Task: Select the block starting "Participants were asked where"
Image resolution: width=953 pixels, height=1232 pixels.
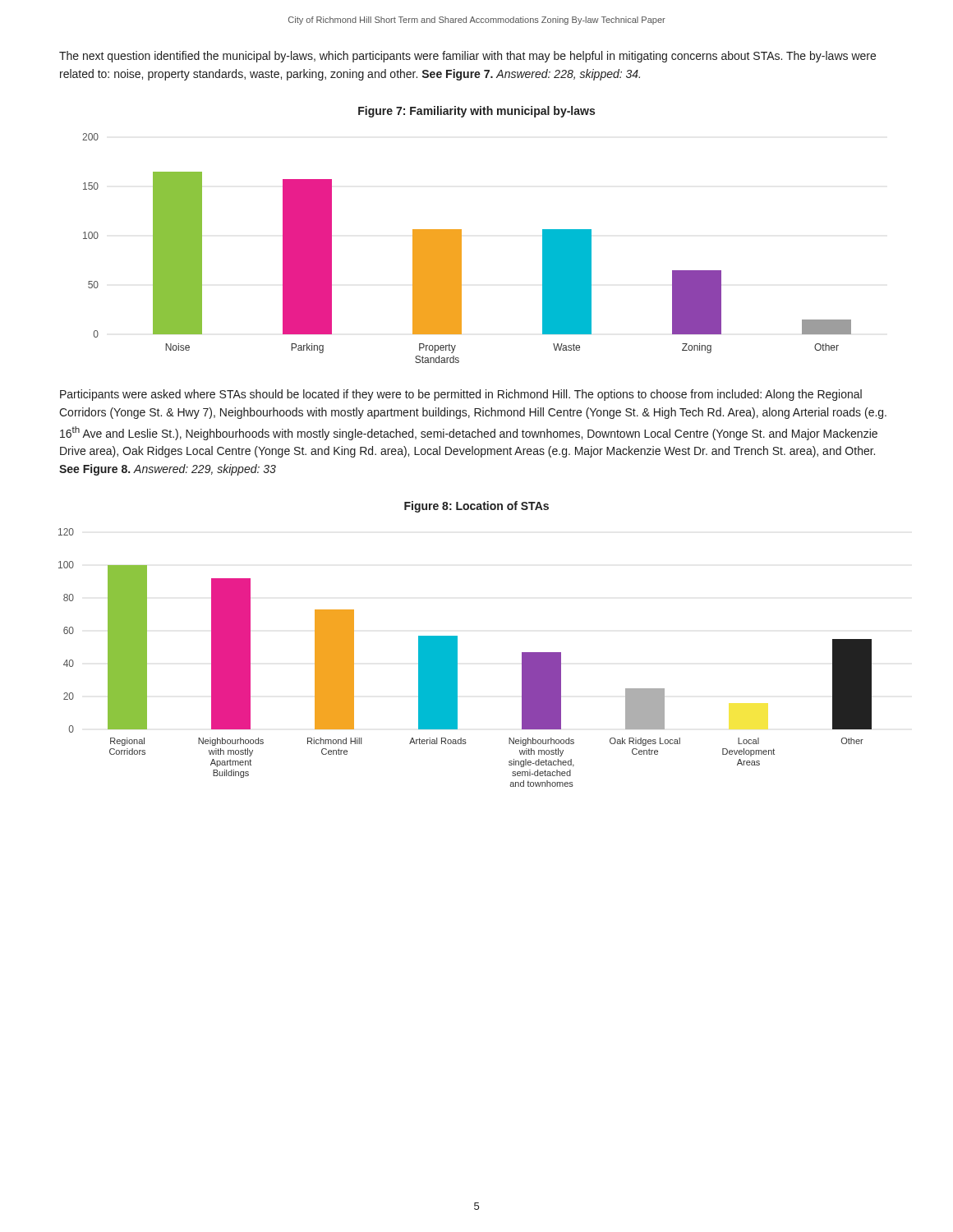Action: click(x=473, y=432)
